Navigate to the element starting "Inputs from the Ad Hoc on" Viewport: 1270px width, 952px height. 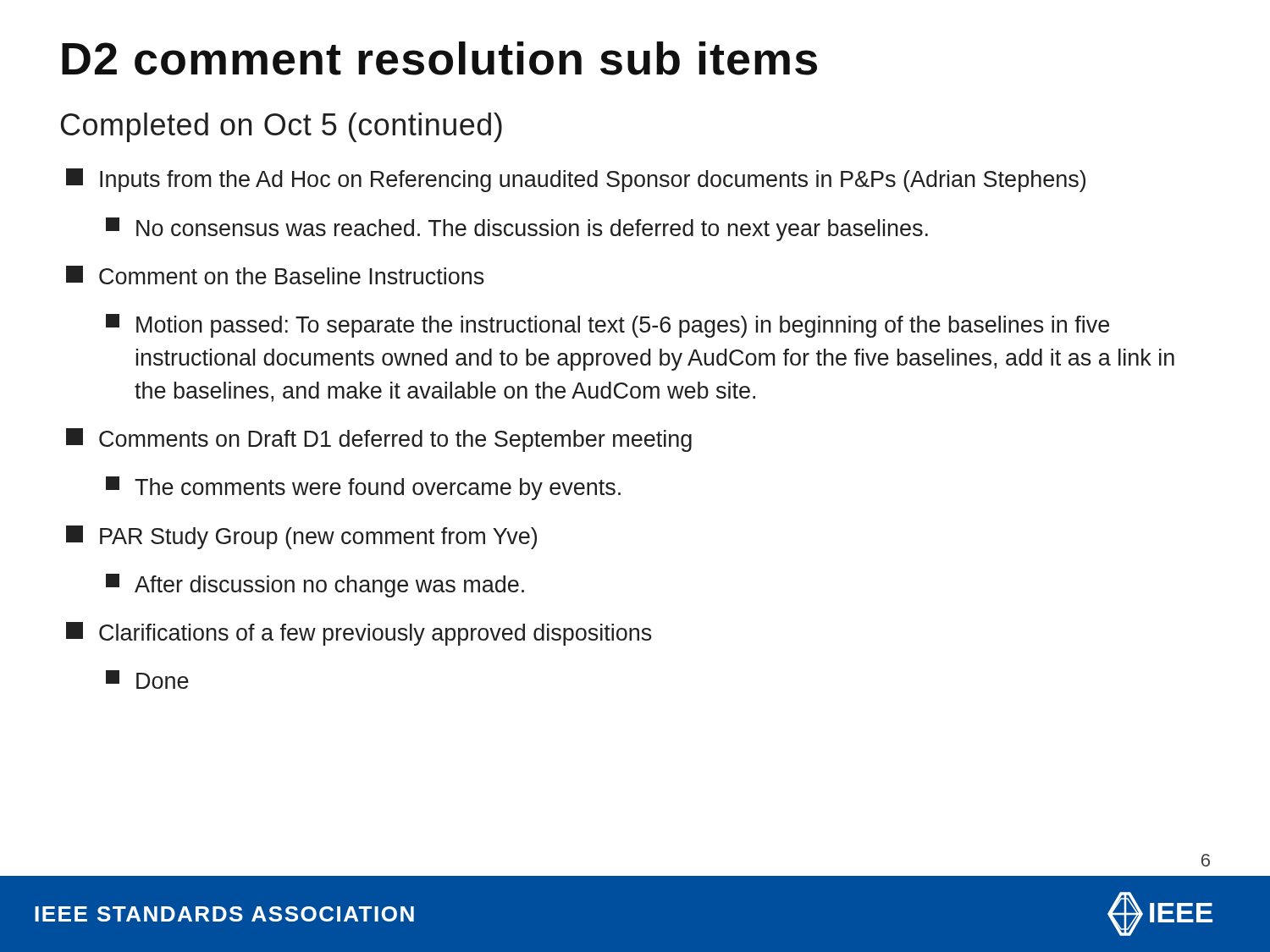click(x=638, y=180)
